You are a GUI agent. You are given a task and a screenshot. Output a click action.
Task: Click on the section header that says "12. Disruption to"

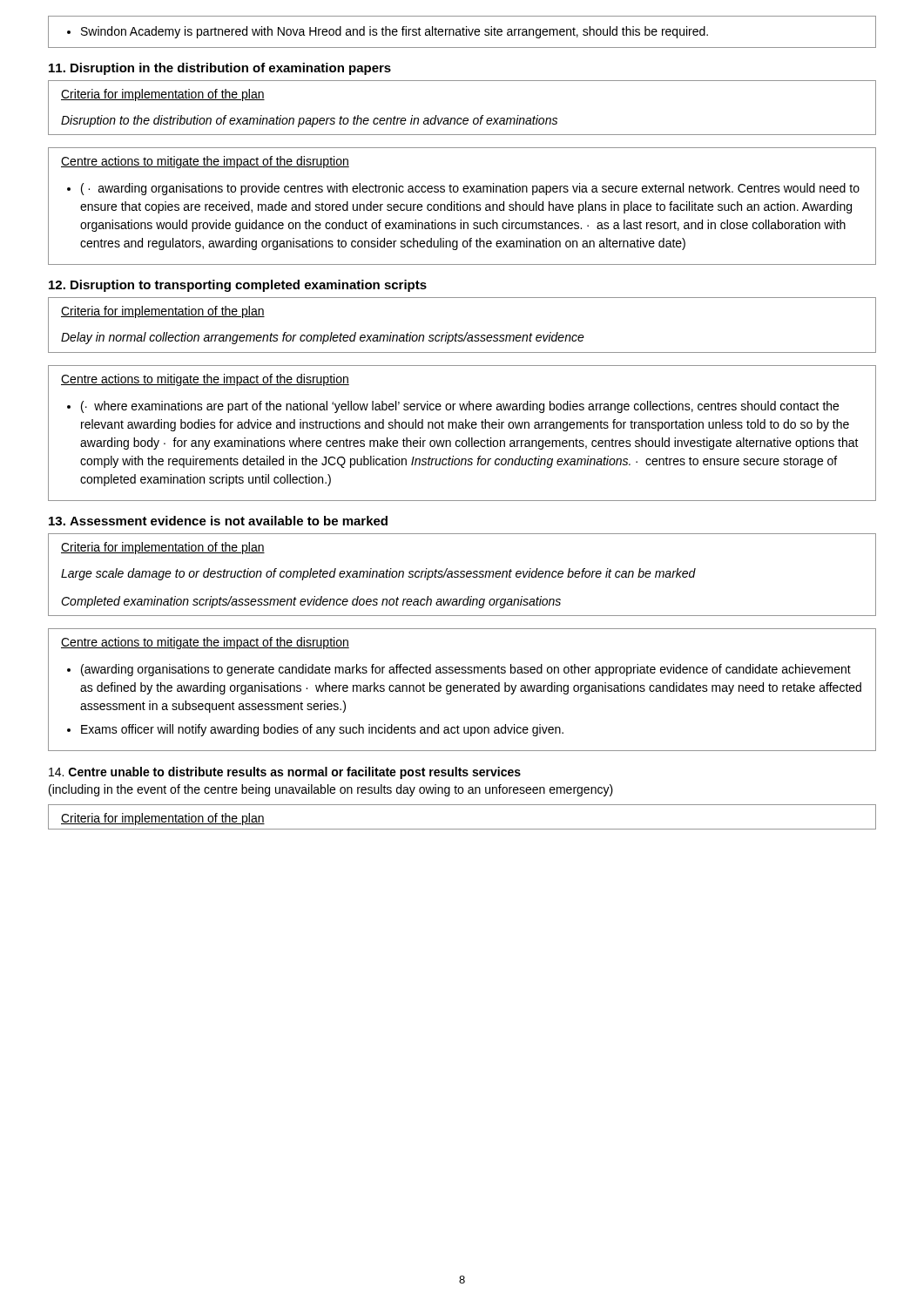click(x=237, y=285)
